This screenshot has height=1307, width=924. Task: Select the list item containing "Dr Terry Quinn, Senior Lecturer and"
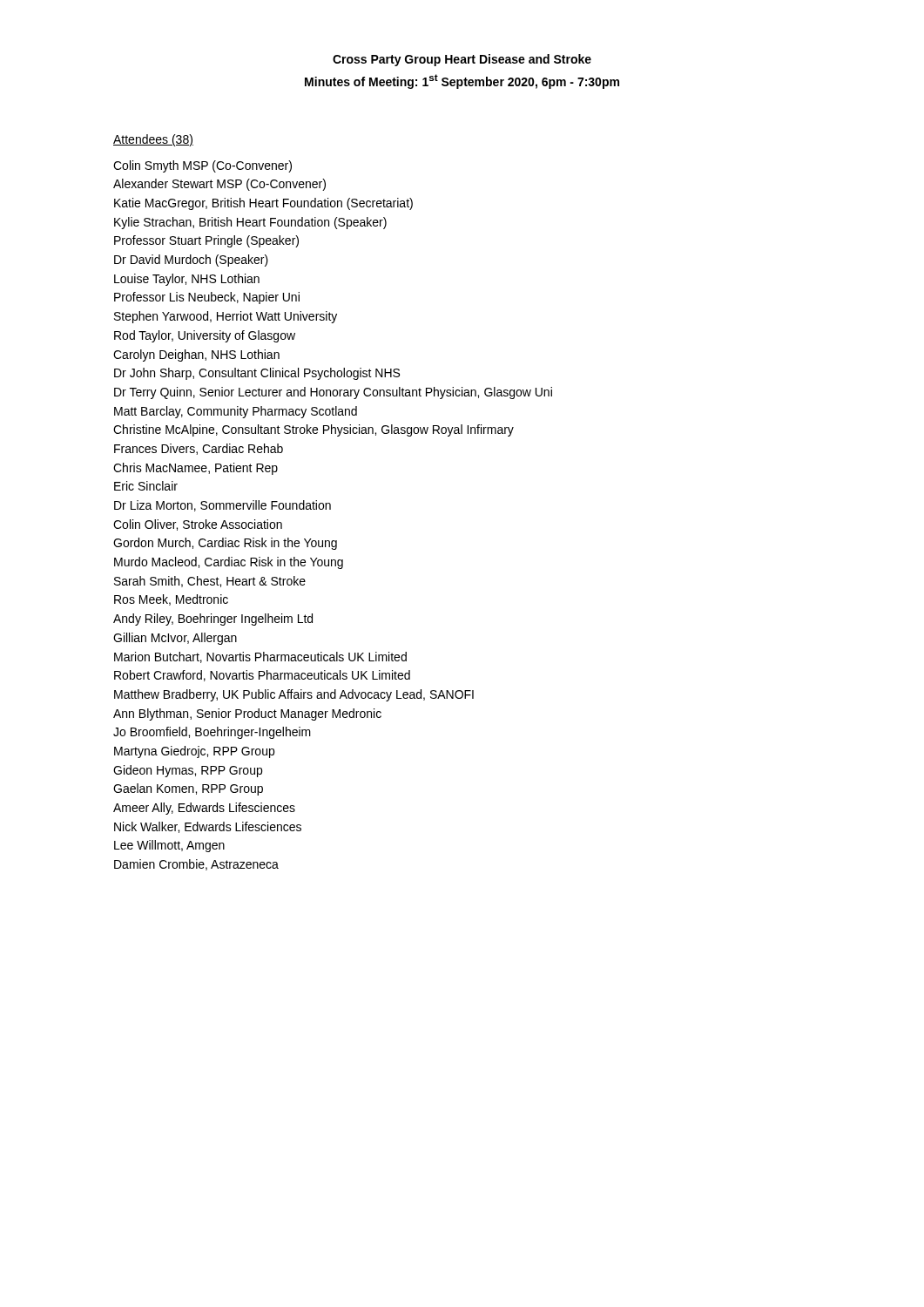tap(333, 392)
